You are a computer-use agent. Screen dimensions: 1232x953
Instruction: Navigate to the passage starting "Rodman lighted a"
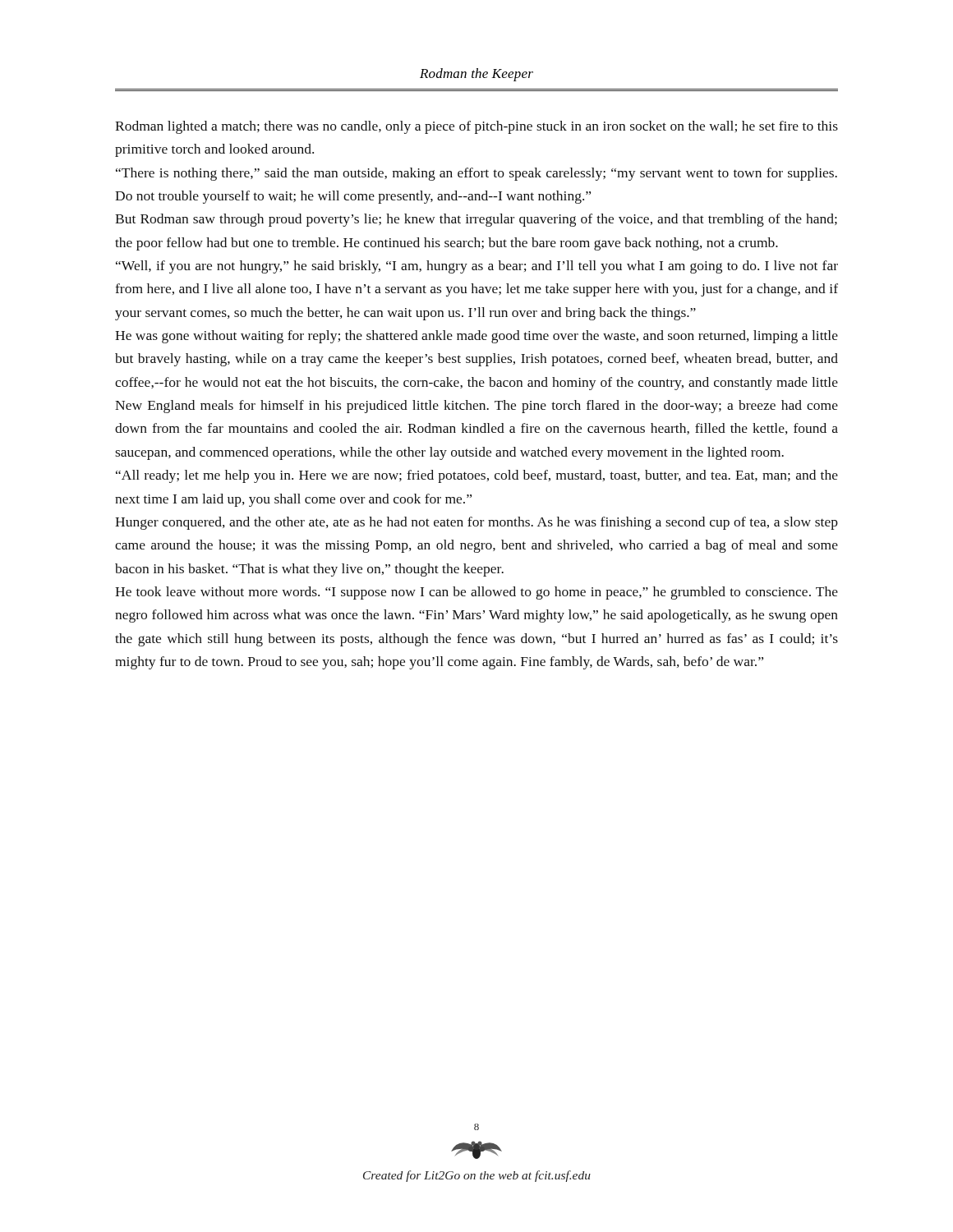[476, 394]
